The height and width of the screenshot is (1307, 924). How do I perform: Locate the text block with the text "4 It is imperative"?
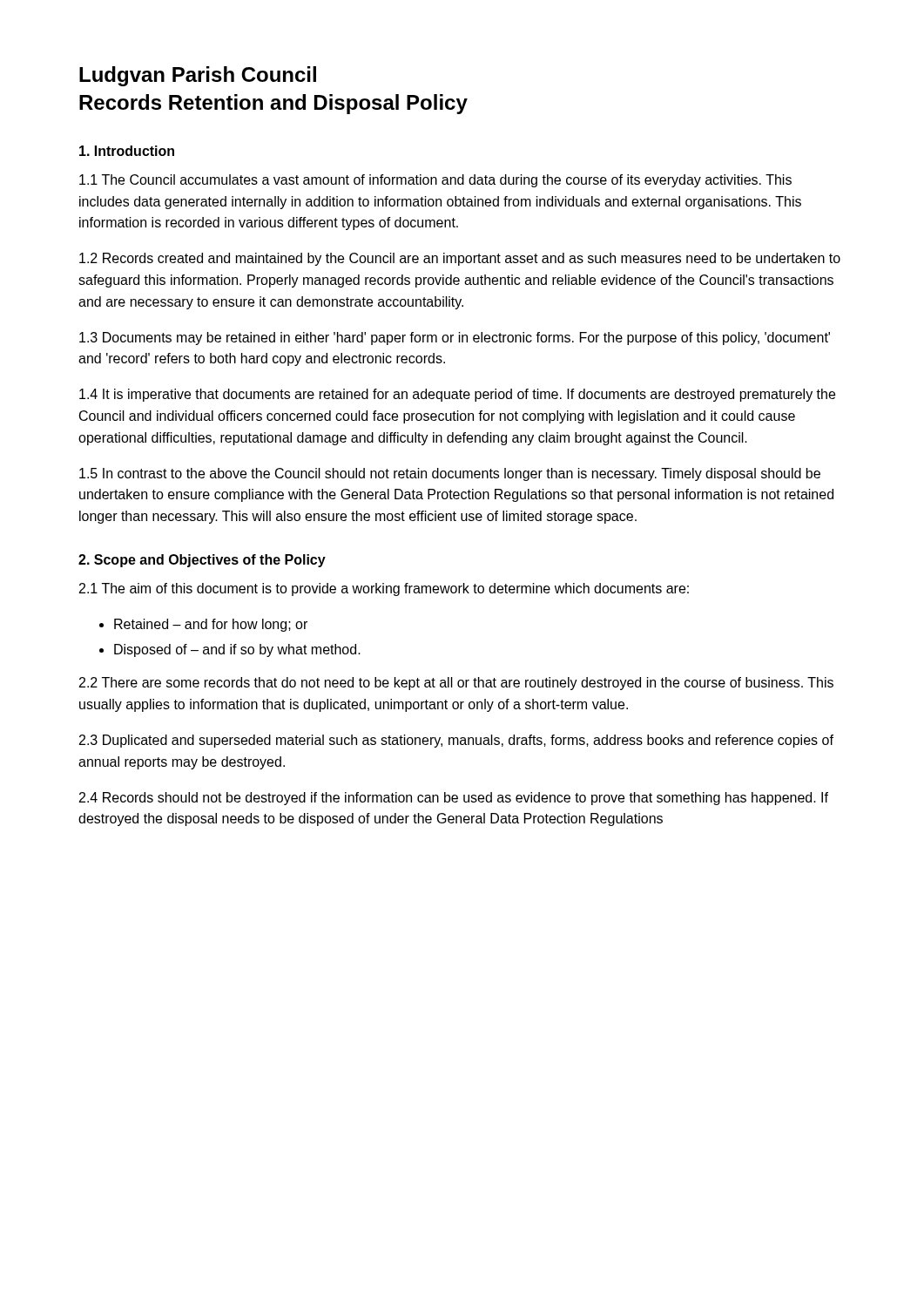click(x=457, y=416)
